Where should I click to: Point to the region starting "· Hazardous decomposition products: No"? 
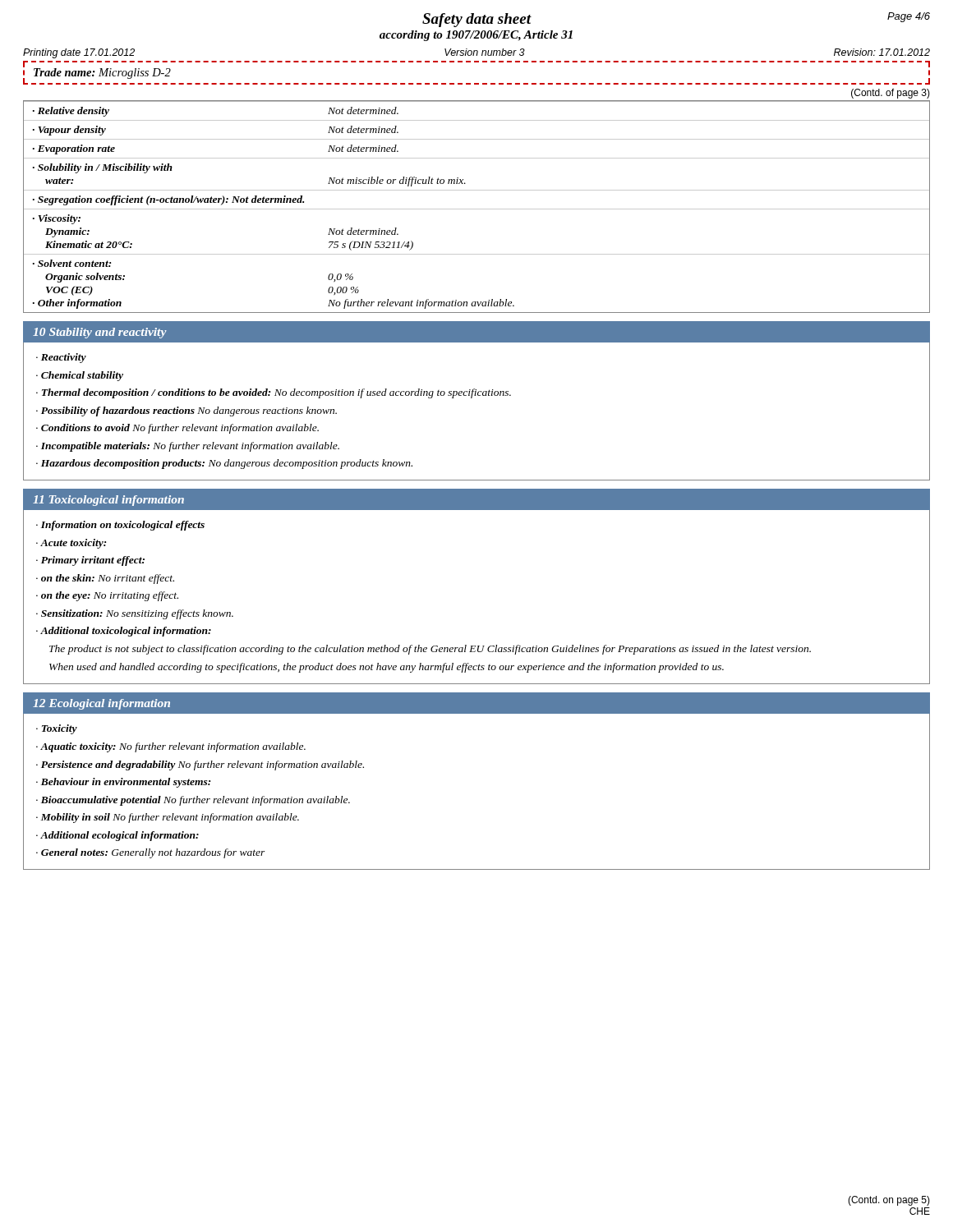click(224, 463)
